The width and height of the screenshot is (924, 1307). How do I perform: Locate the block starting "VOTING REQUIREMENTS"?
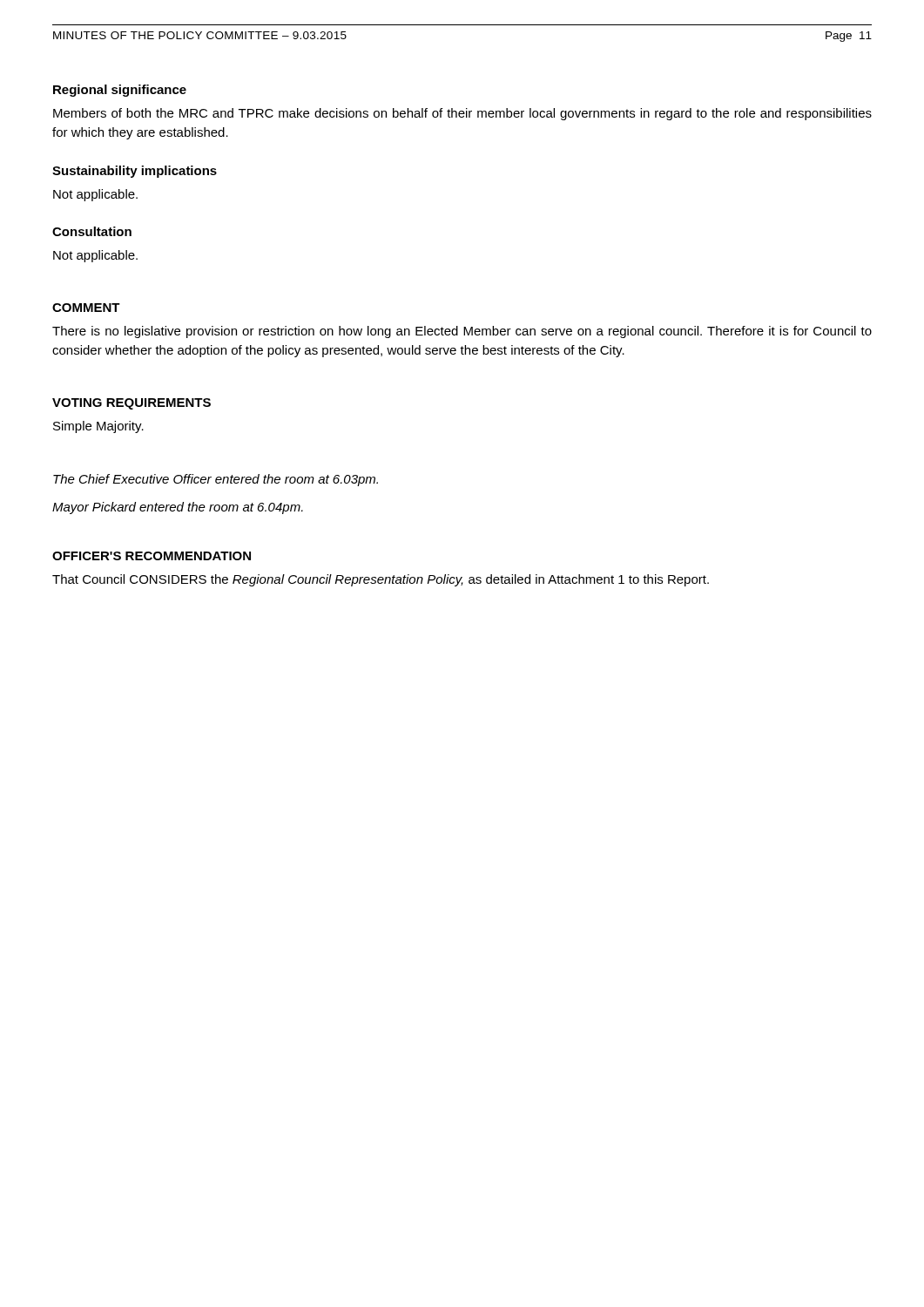click(x=132, y=402)
